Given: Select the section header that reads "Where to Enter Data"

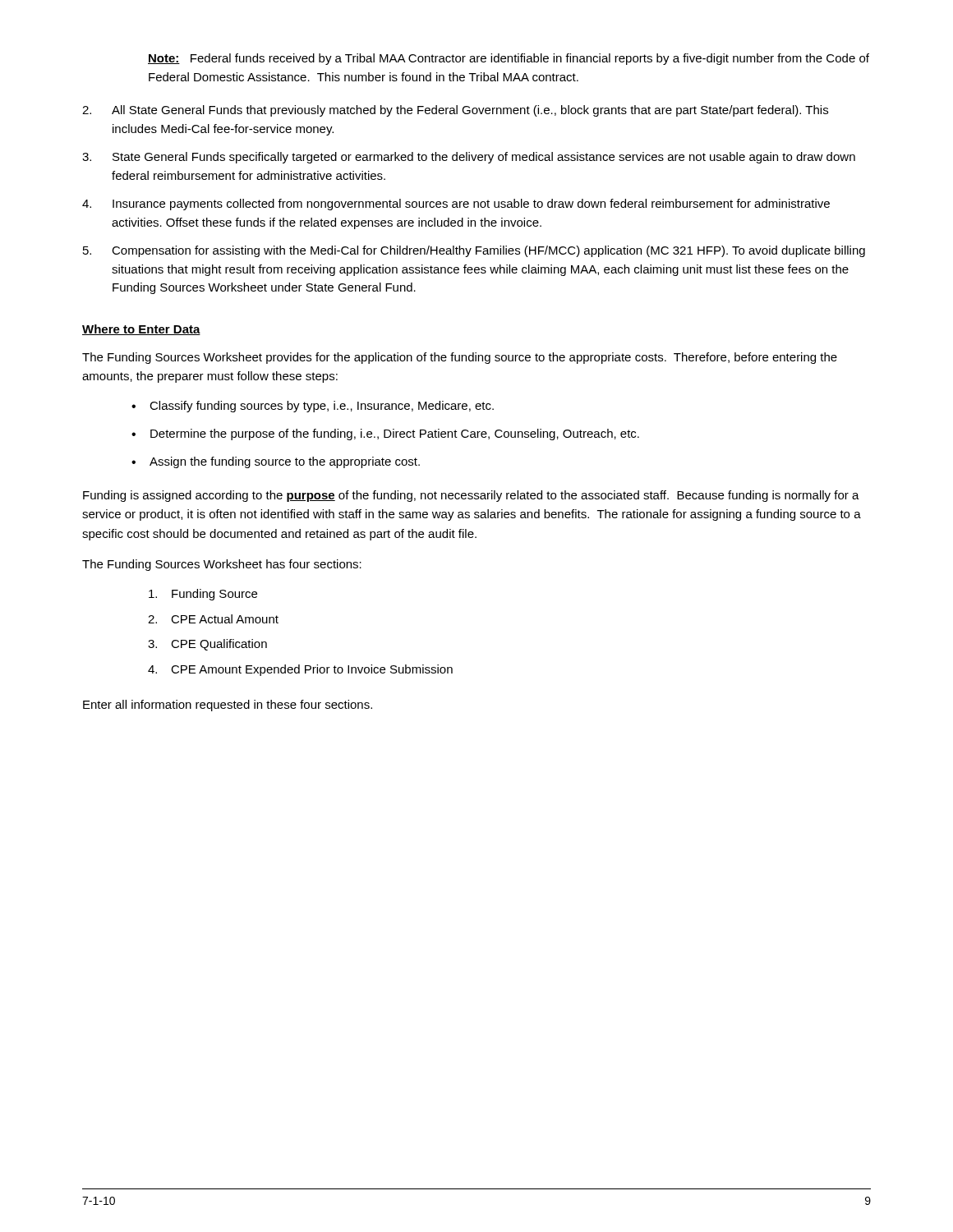Looking at the screenshot, I should click(141, 329).
